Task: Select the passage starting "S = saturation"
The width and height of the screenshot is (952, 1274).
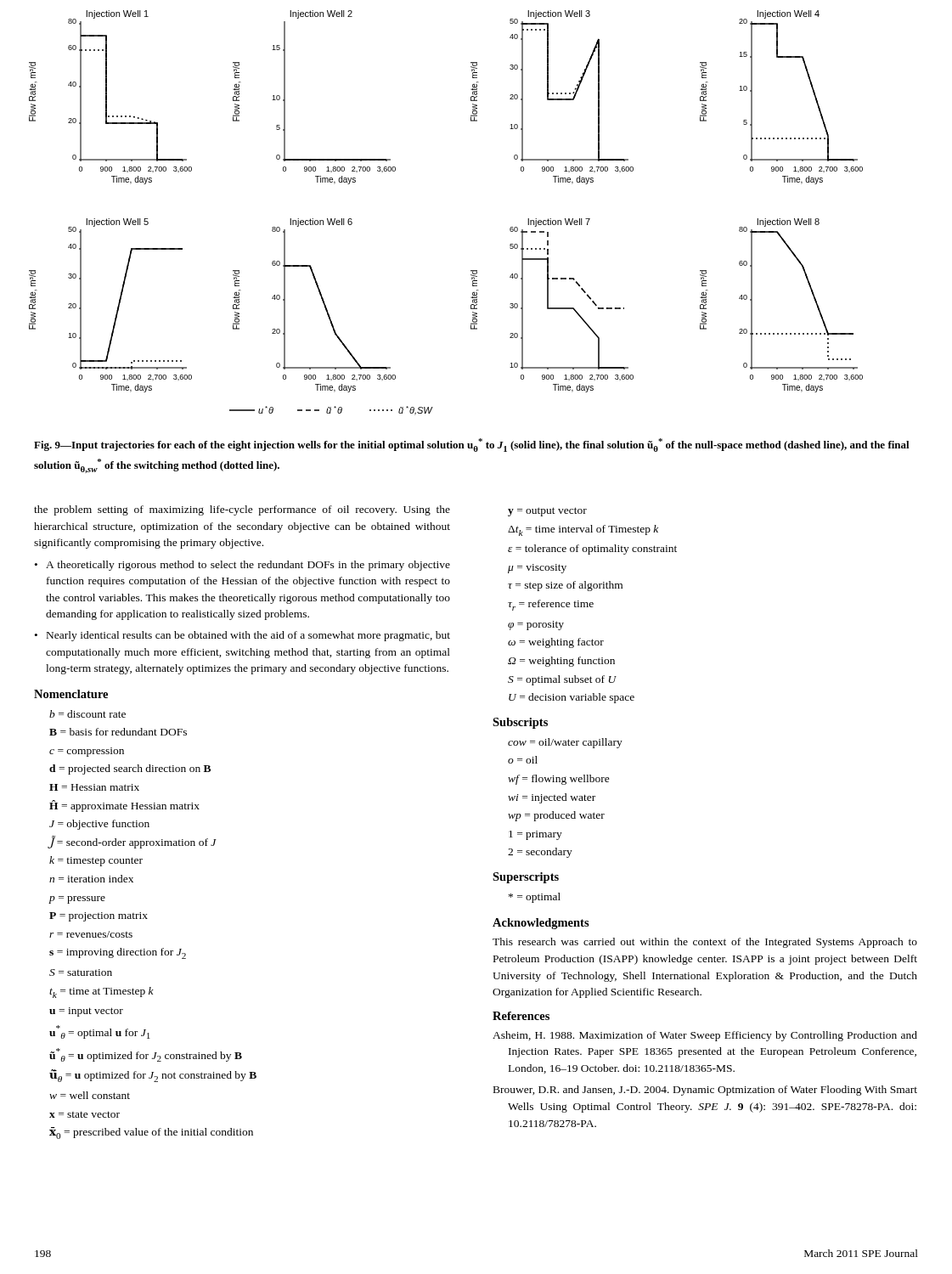Action: pyautogui.click(x=81, y=972)
